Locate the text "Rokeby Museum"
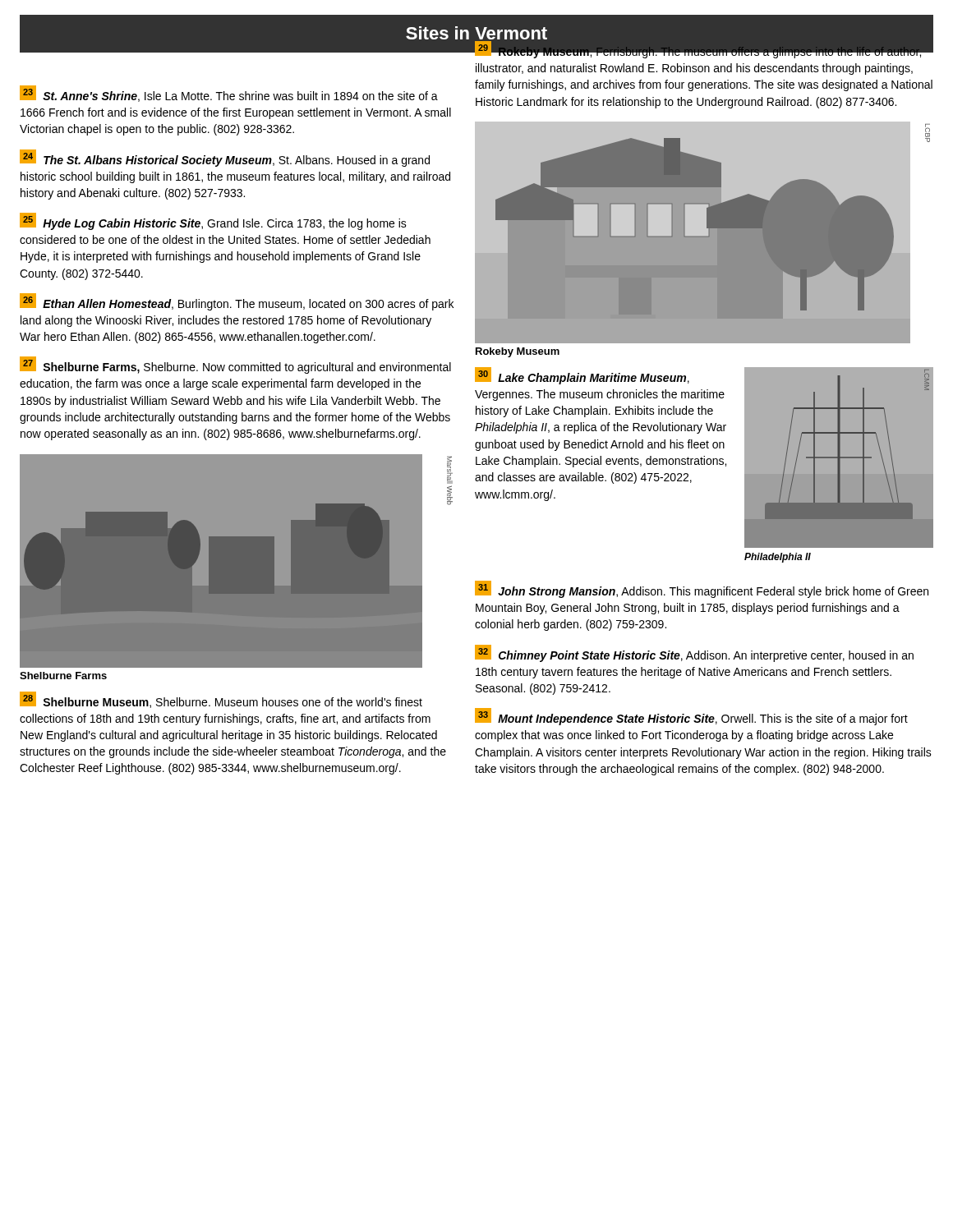This screenshot has height=1232, width=953. [x=517, y=351]
